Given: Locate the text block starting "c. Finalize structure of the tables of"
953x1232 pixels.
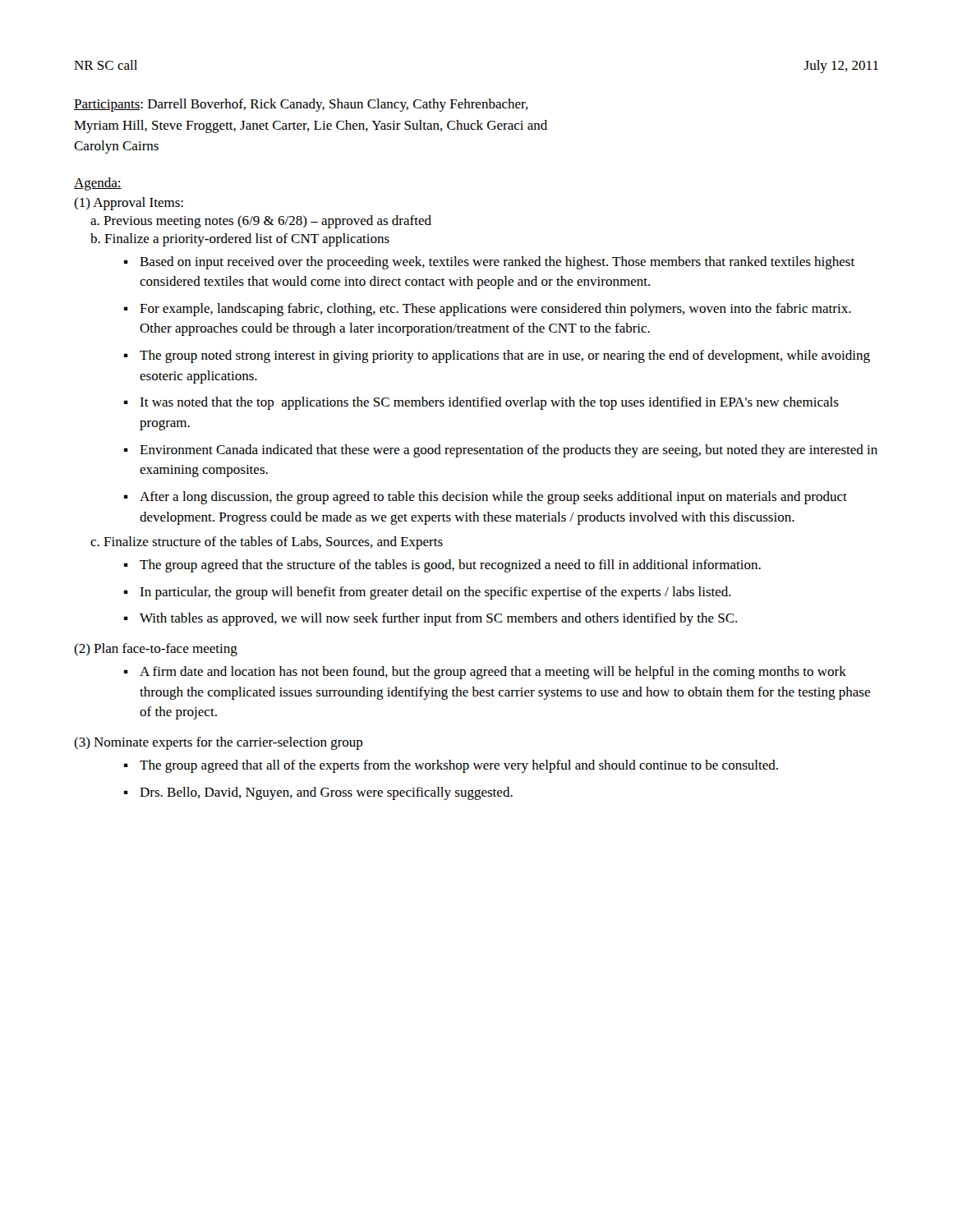Looking at the screenshot, I should tap(267, 542).
